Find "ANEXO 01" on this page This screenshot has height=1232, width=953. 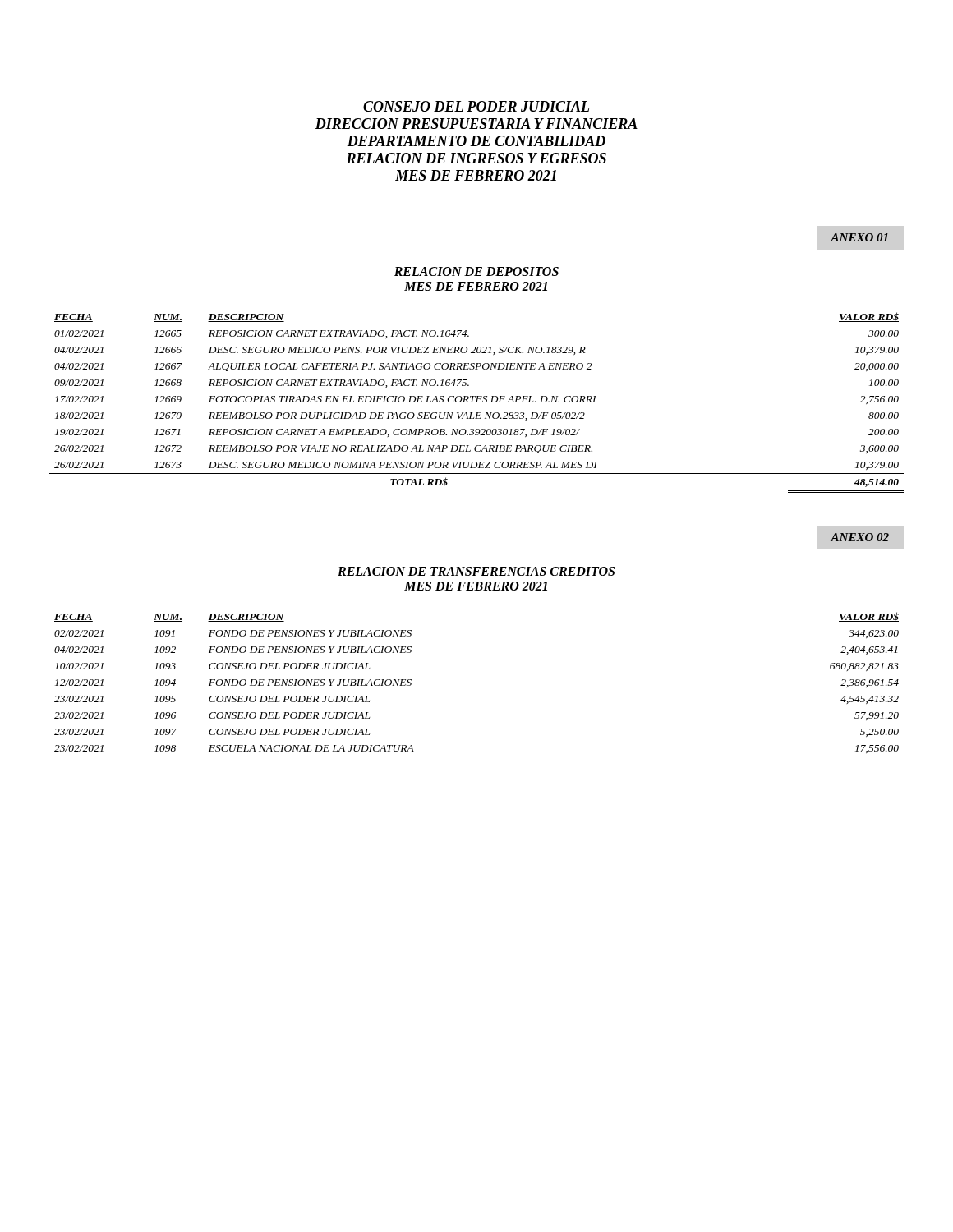pyautogui.click(x=860, y=237)
